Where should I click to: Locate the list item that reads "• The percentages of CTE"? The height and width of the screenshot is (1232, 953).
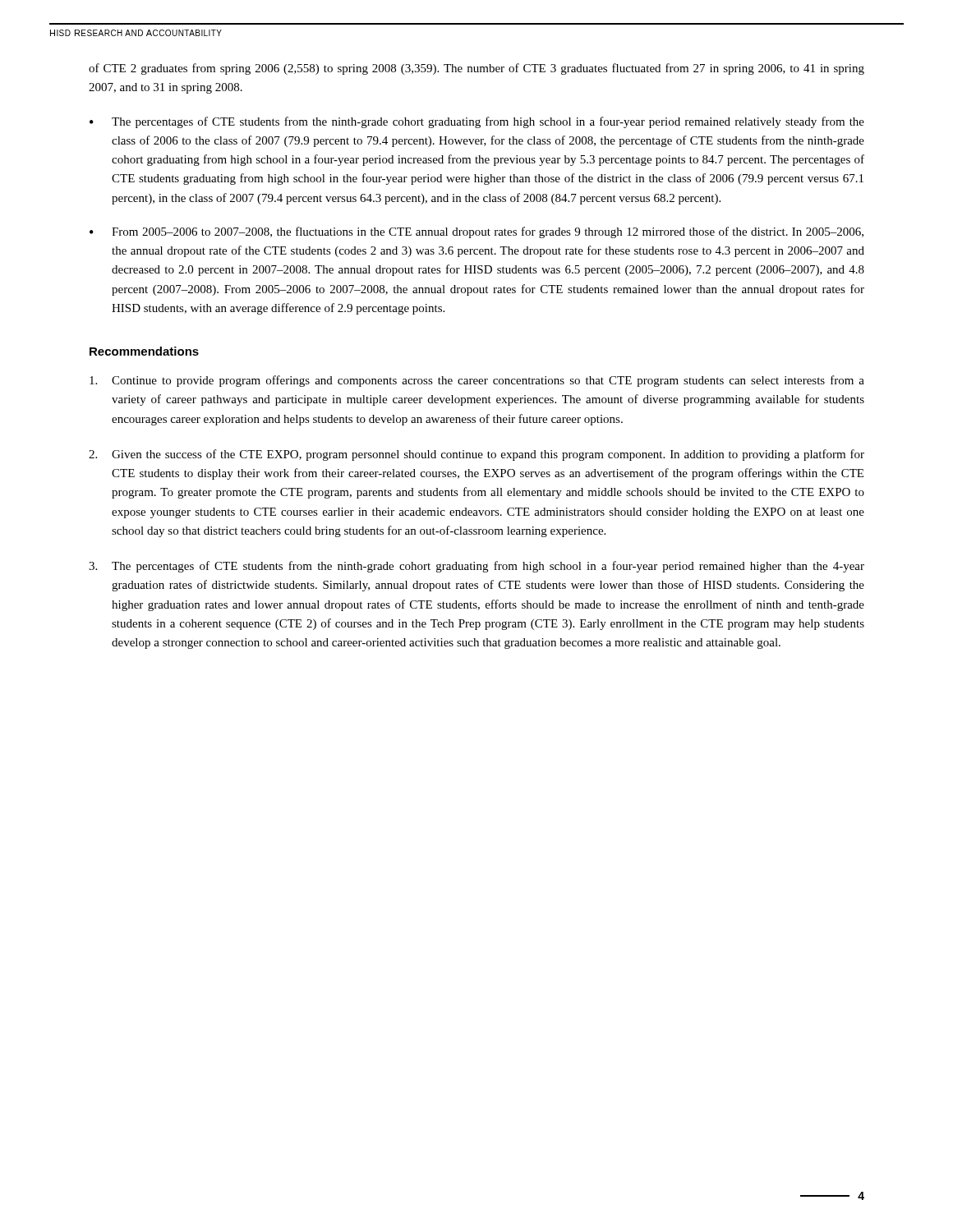476,160
